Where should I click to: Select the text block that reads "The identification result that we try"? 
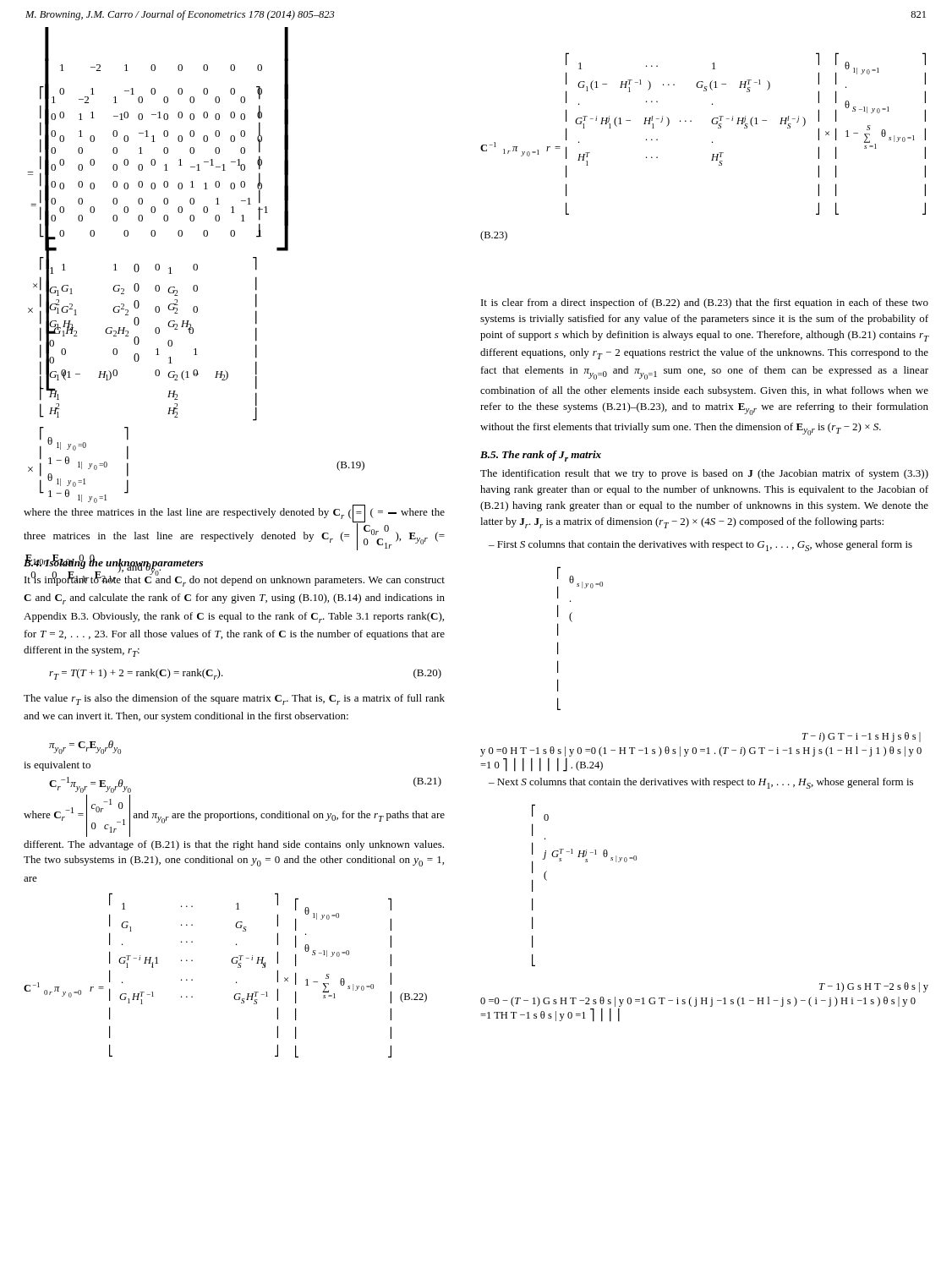tap(704, 498)
